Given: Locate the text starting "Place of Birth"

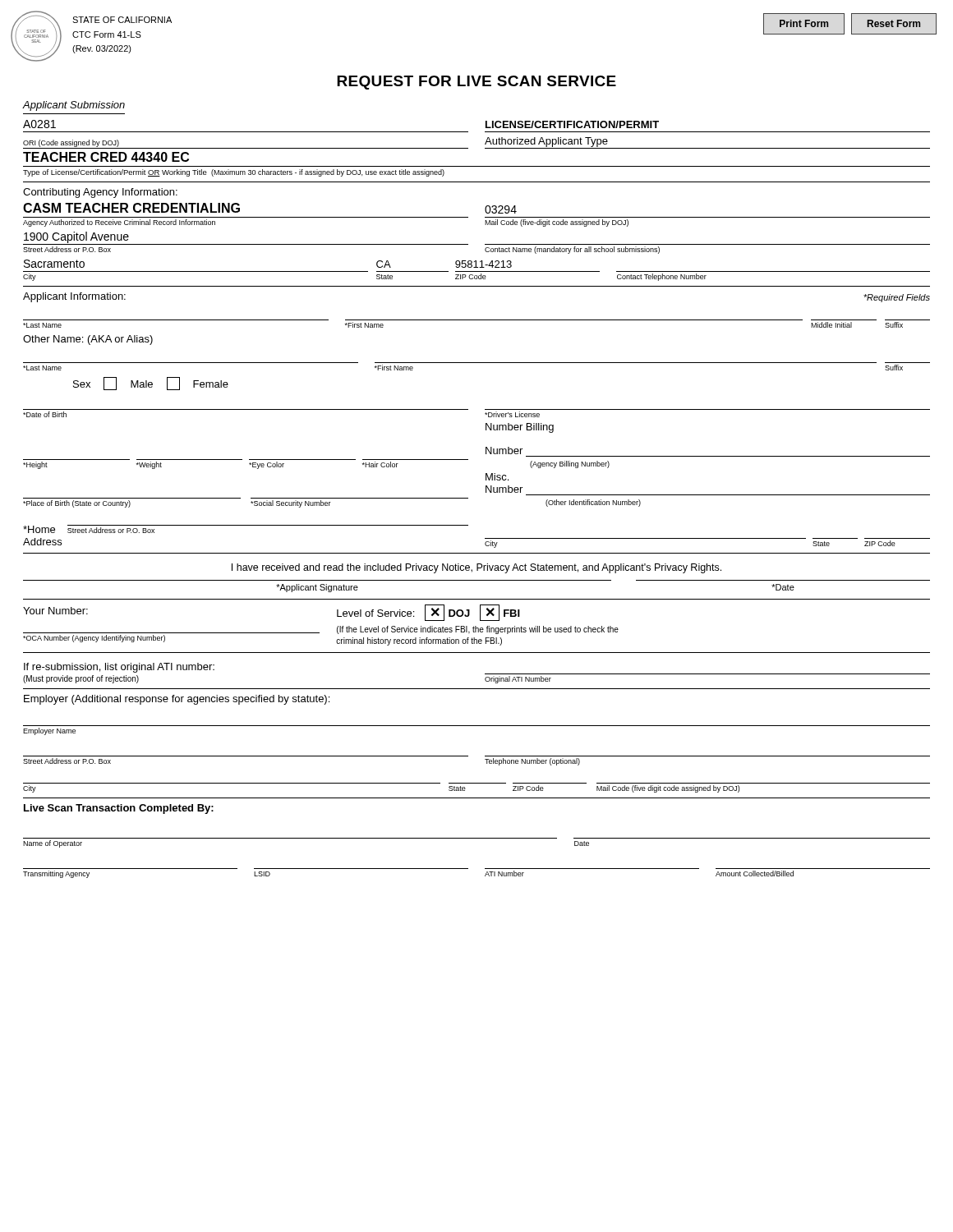Looking at the screenshot, I should (x=132, y=495).
